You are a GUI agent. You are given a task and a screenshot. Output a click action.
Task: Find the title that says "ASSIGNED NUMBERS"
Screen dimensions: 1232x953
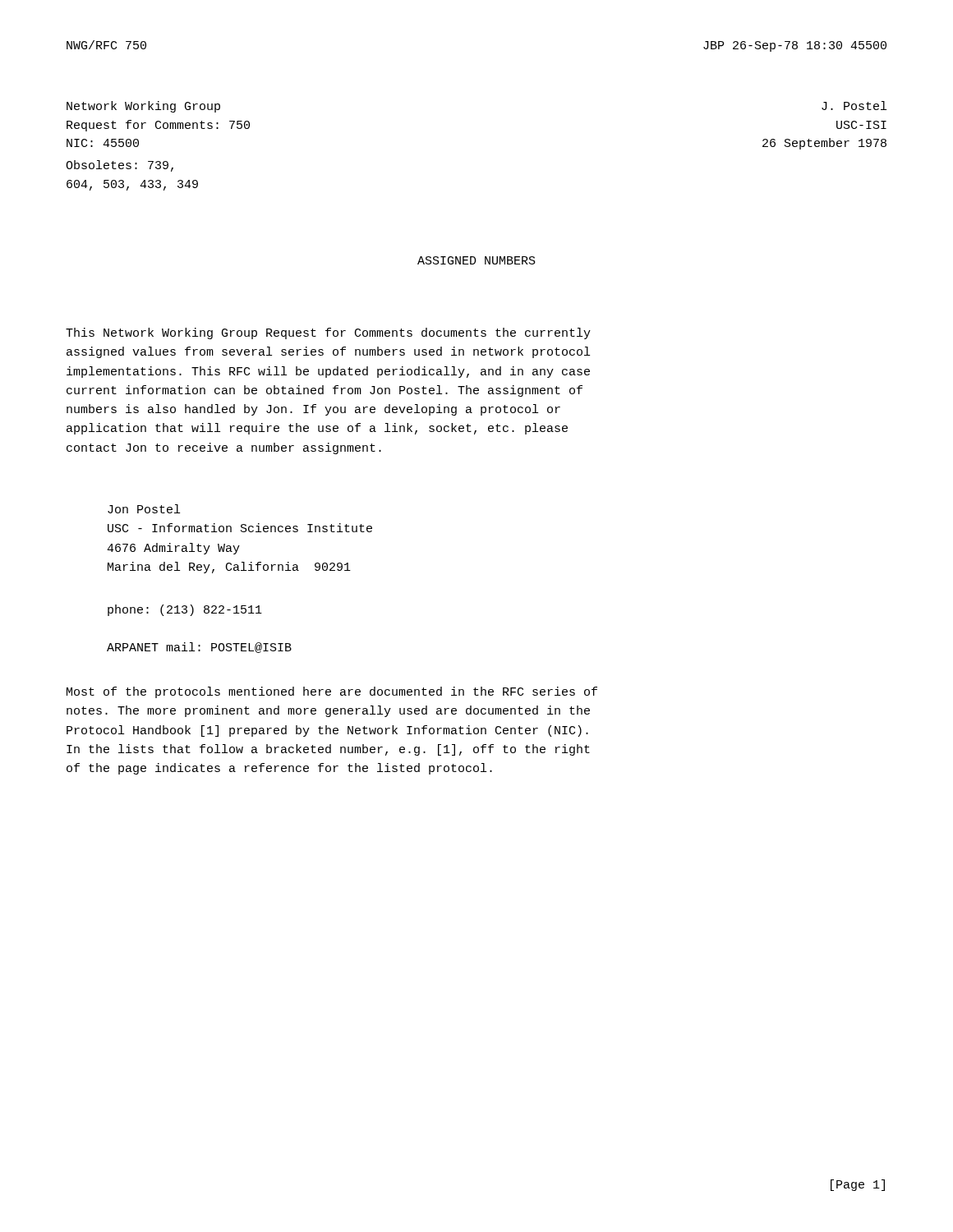[476, 262]
